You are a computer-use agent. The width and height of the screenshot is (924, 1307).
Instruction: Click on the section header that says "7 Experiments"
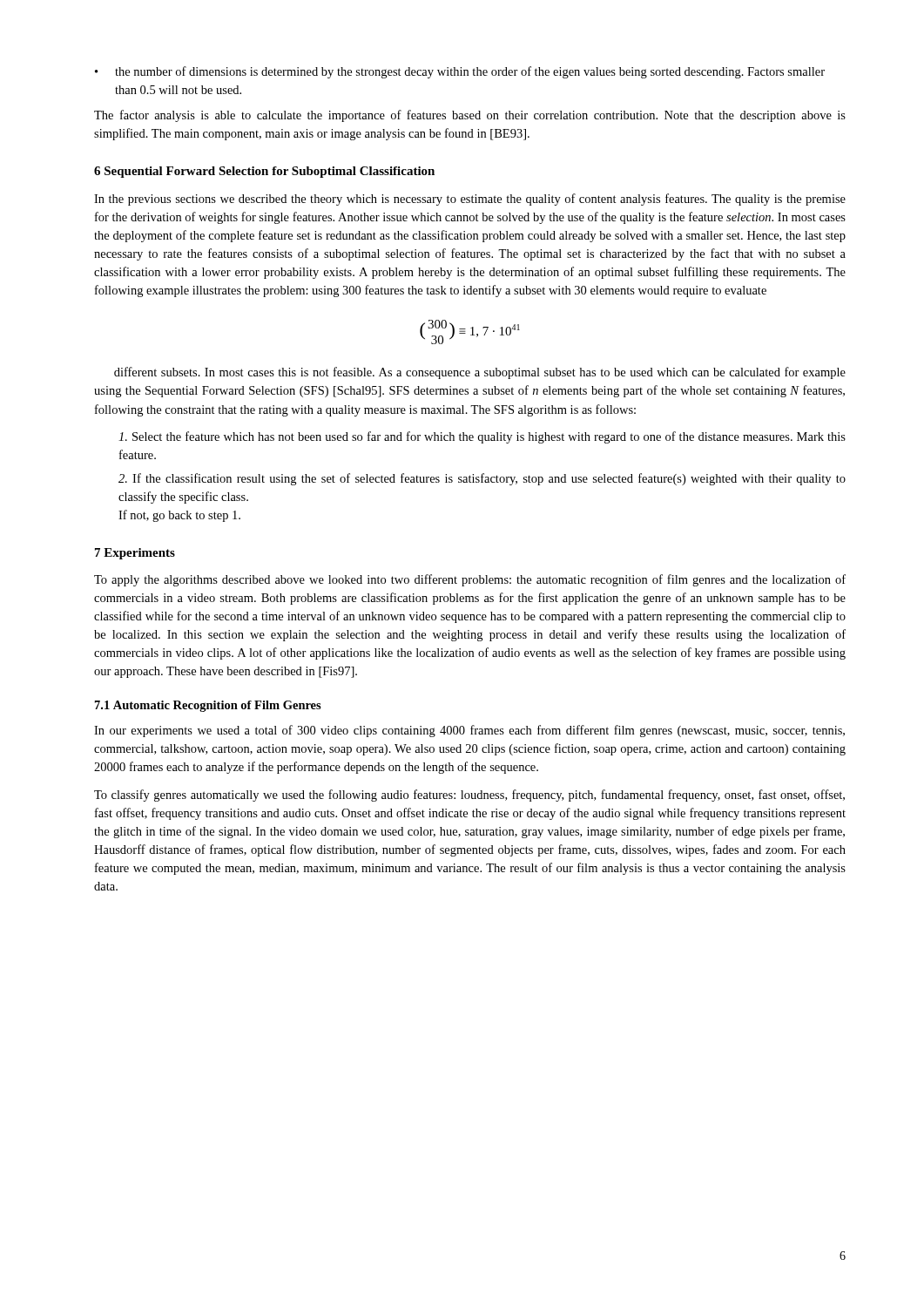tap(135, 552)
